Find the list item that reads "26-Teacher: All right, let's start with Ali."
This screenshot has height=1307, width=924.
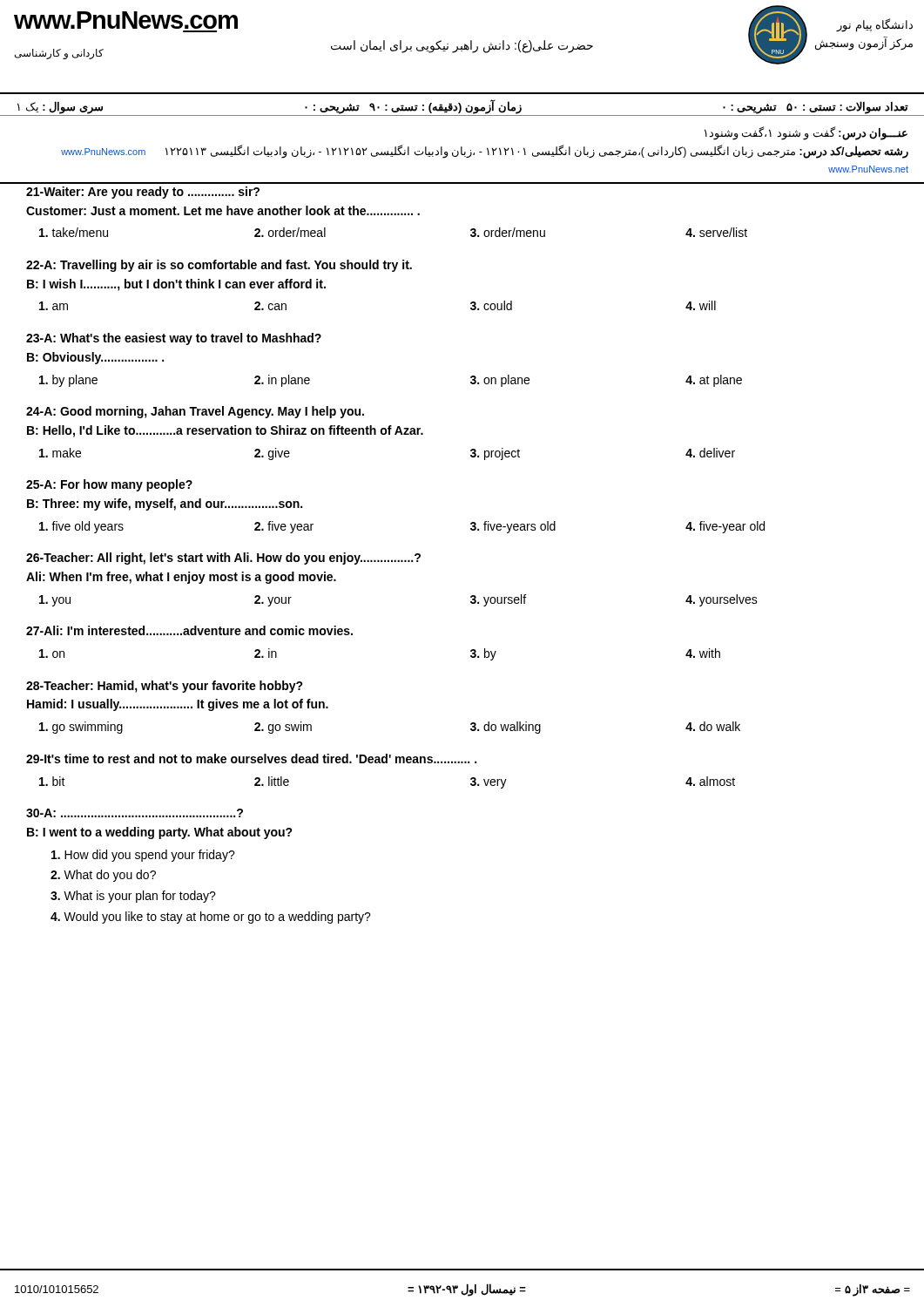pos(223,559)
